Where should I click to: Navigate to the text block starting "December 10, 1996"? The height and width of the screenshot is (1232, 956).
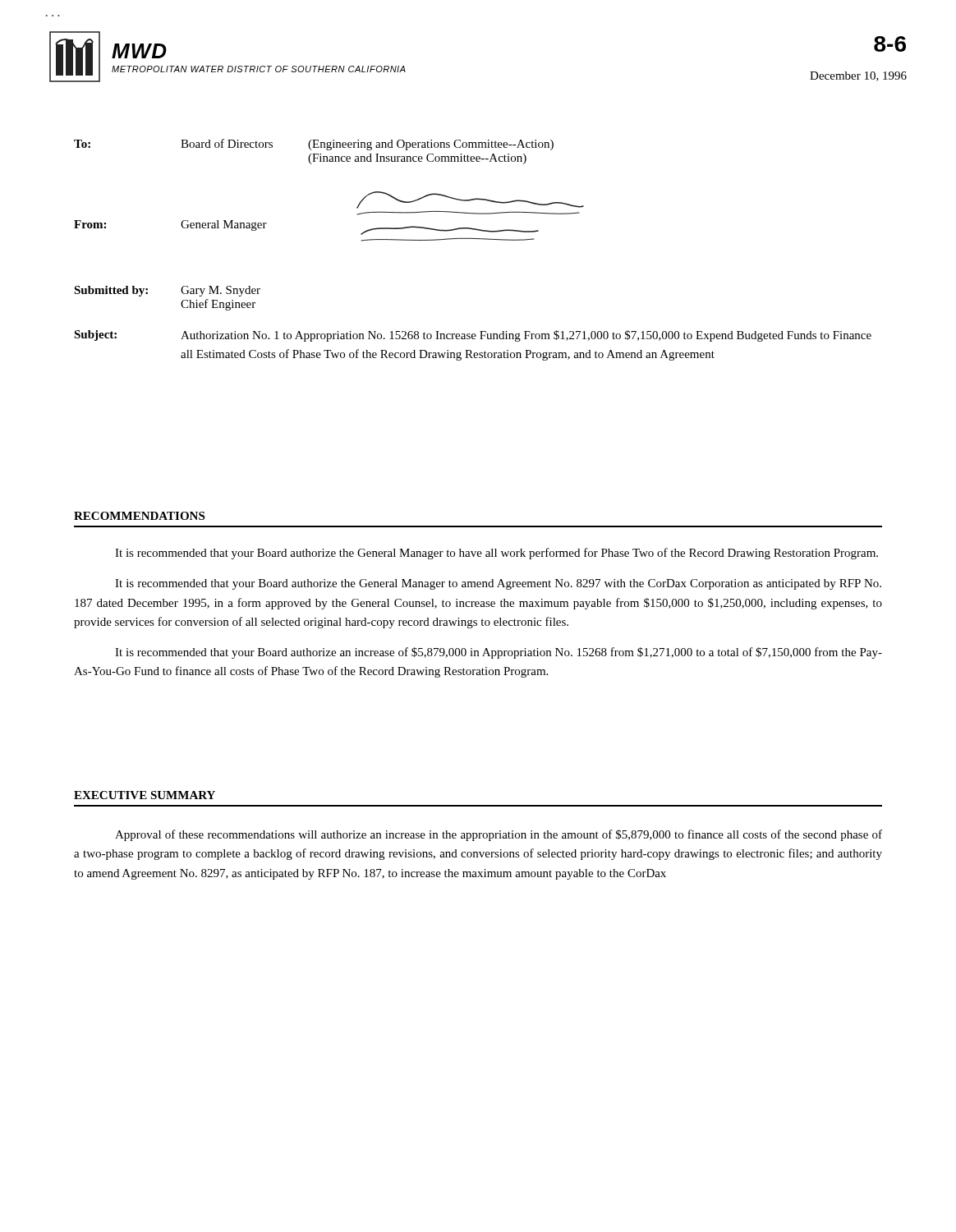pos(858,76)
